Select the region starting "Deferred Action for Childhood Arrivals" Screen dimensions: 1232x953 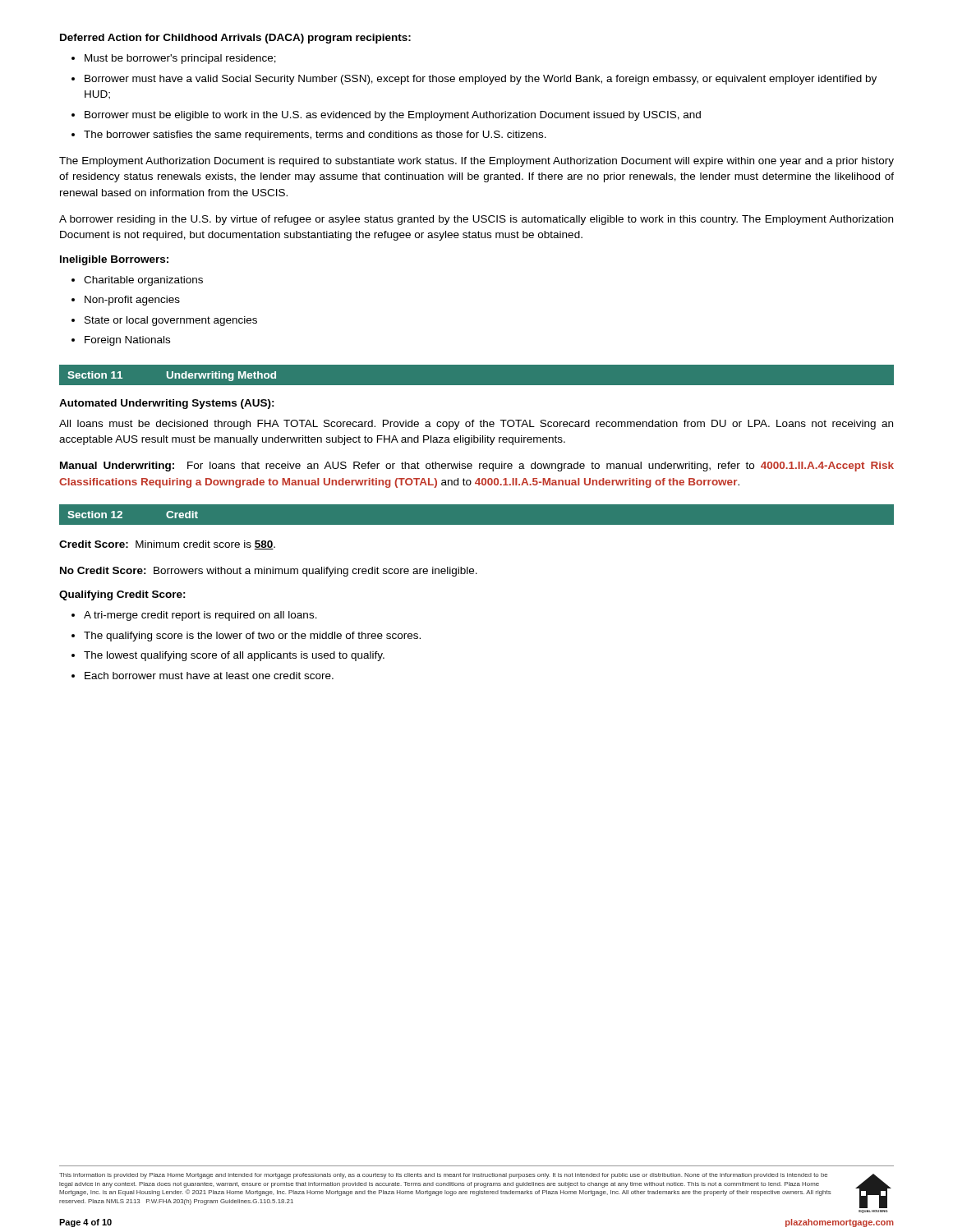(x=235, y=37)
